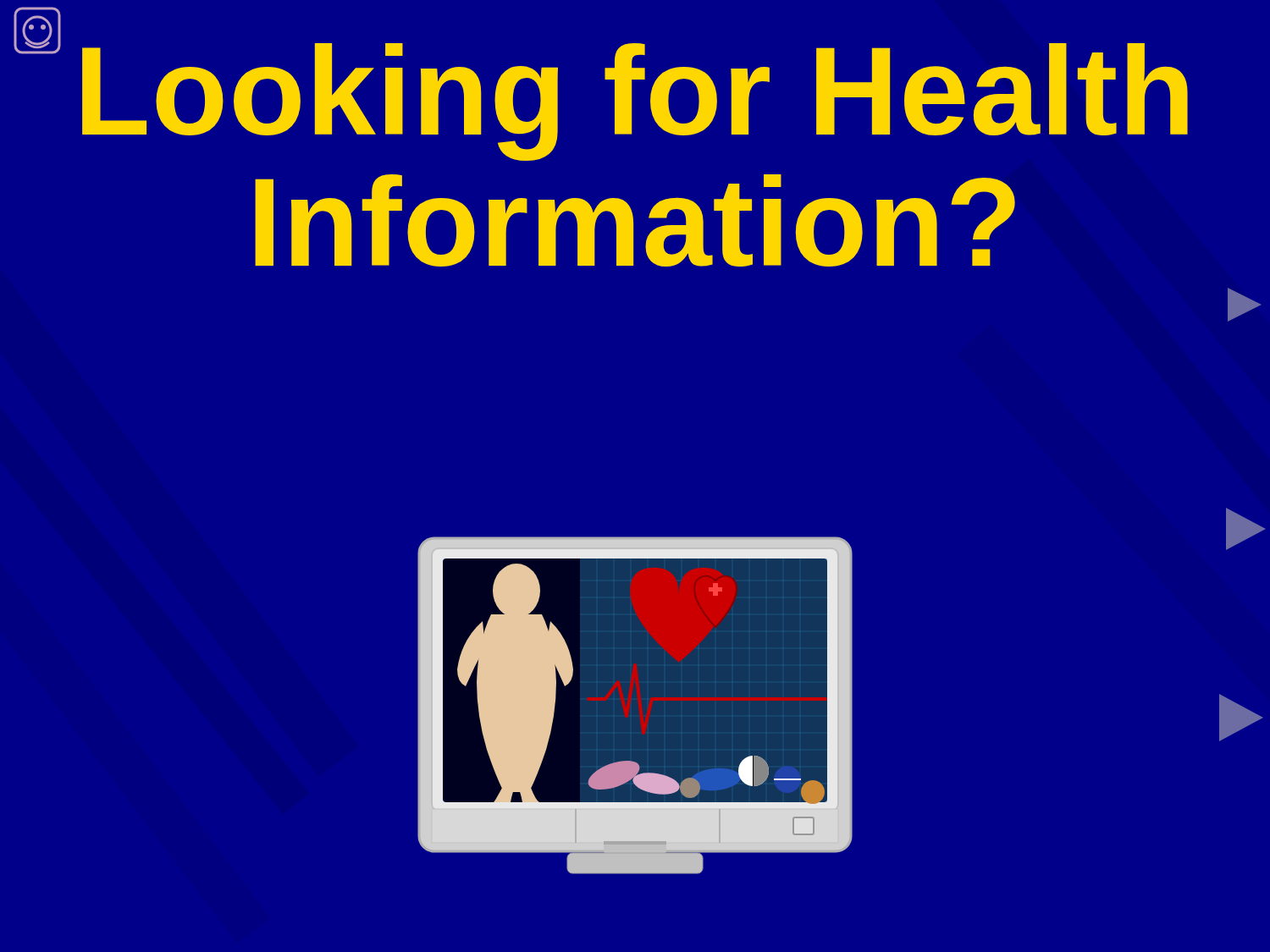Click the illustration
This screenshot has width=1270, height=952.
point(635,726)
